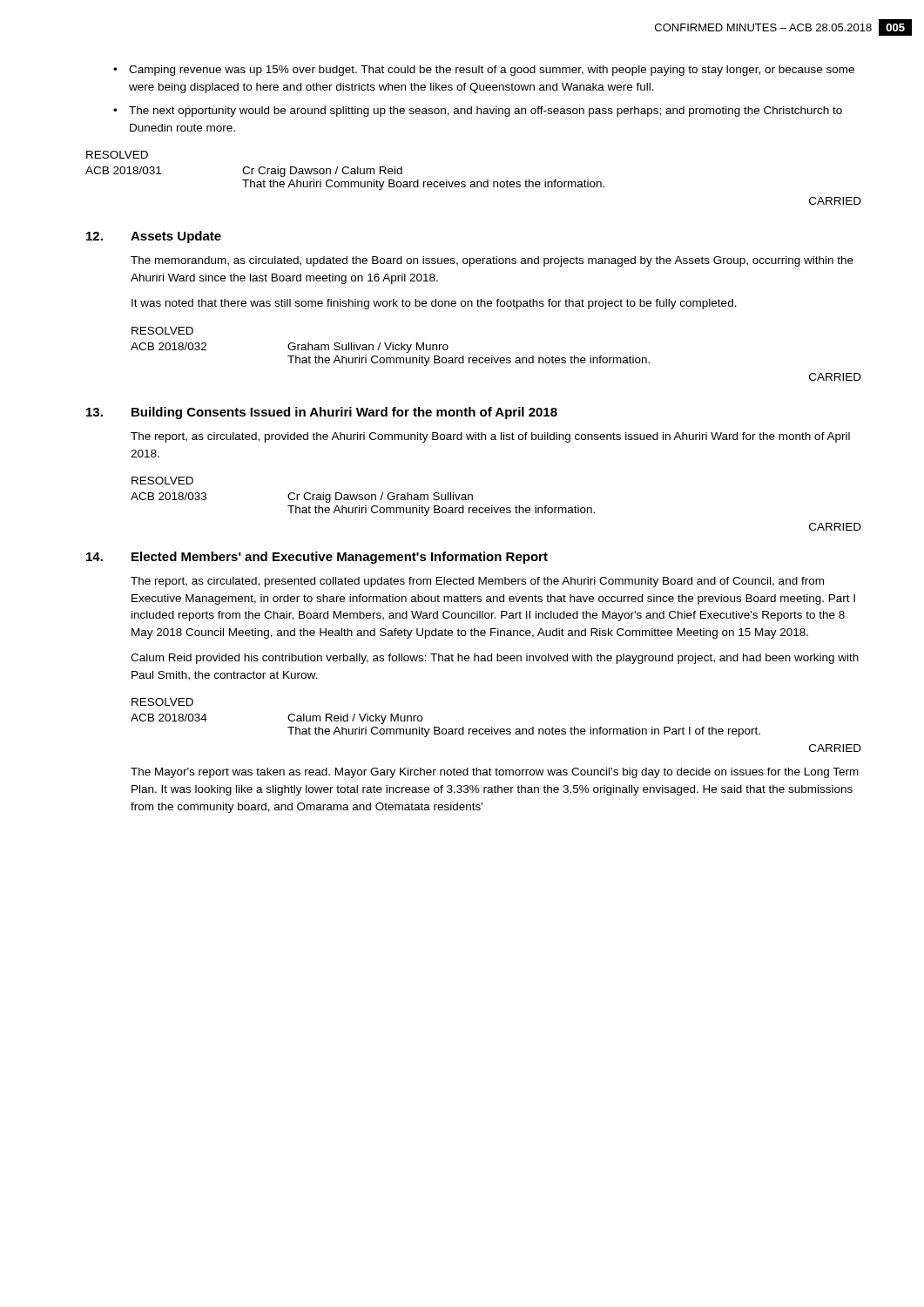The height and width of the screenshot is (1307, 924).
Task: Click on the text starting "It was noted that there was"
Action: click(434, 303)
